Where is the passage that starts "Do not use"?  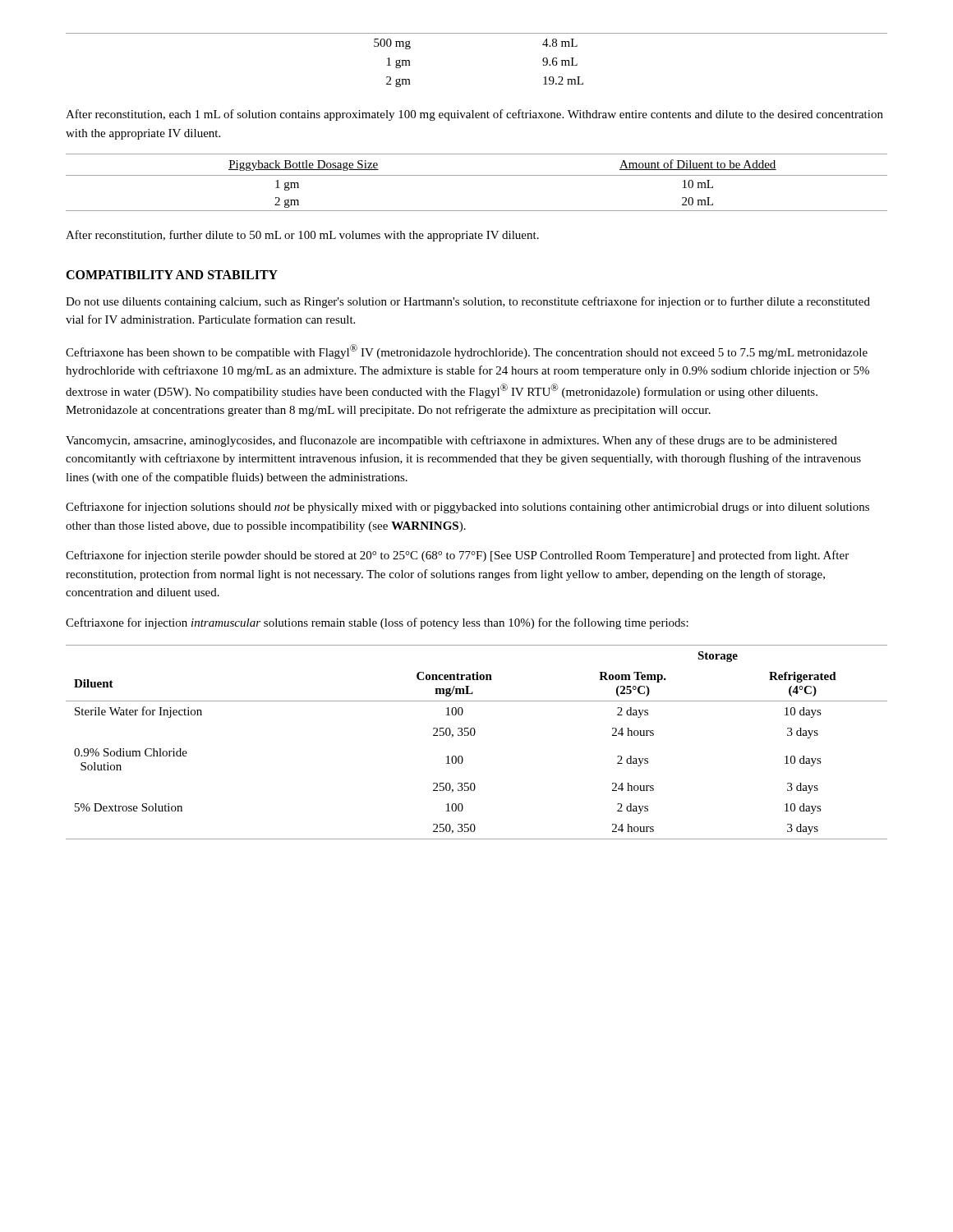(468, 310)
